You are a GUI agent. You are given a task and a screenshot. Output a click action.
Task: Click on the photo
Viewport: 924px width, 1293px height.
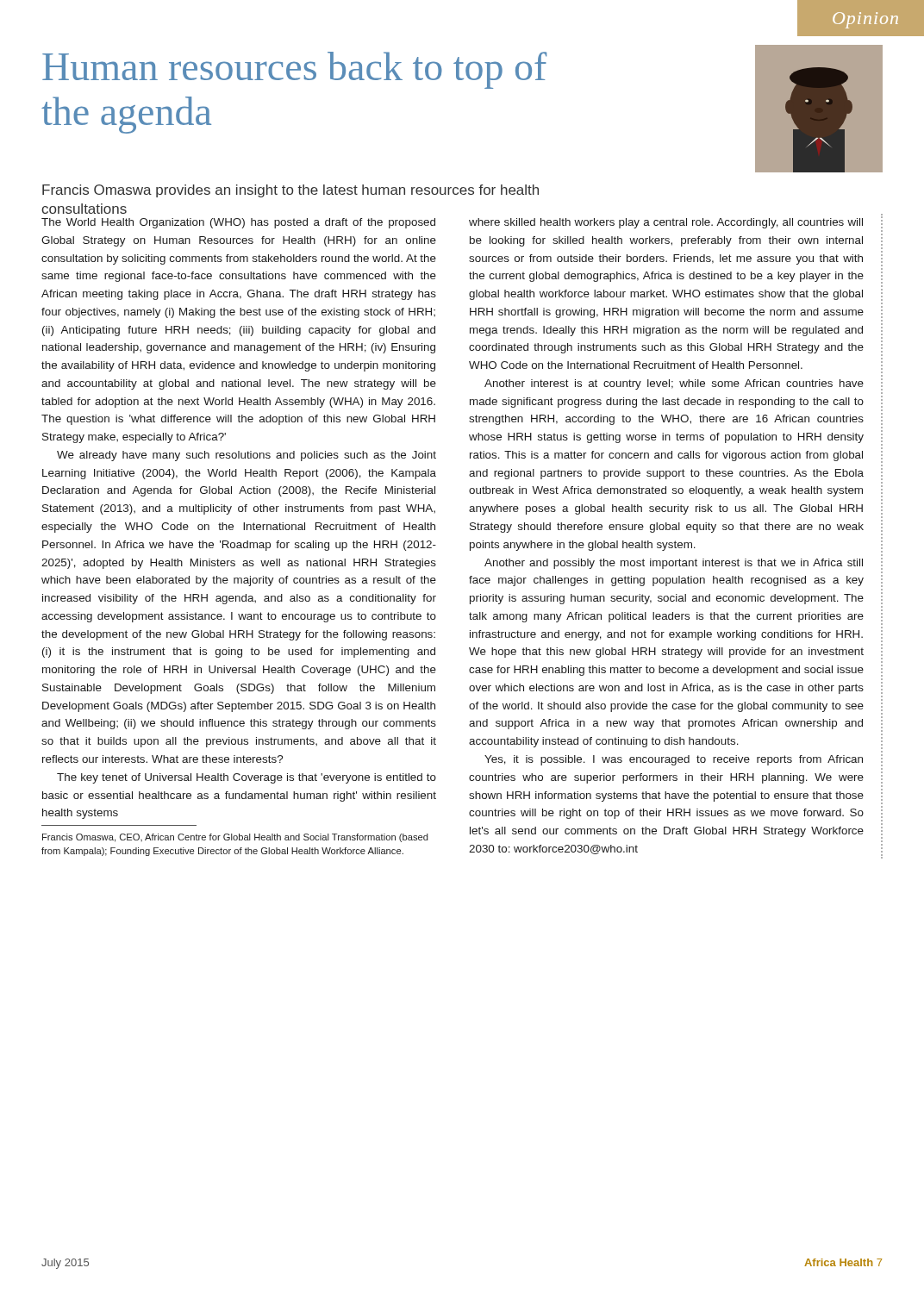pyautogui.click(x=819, y=109)
